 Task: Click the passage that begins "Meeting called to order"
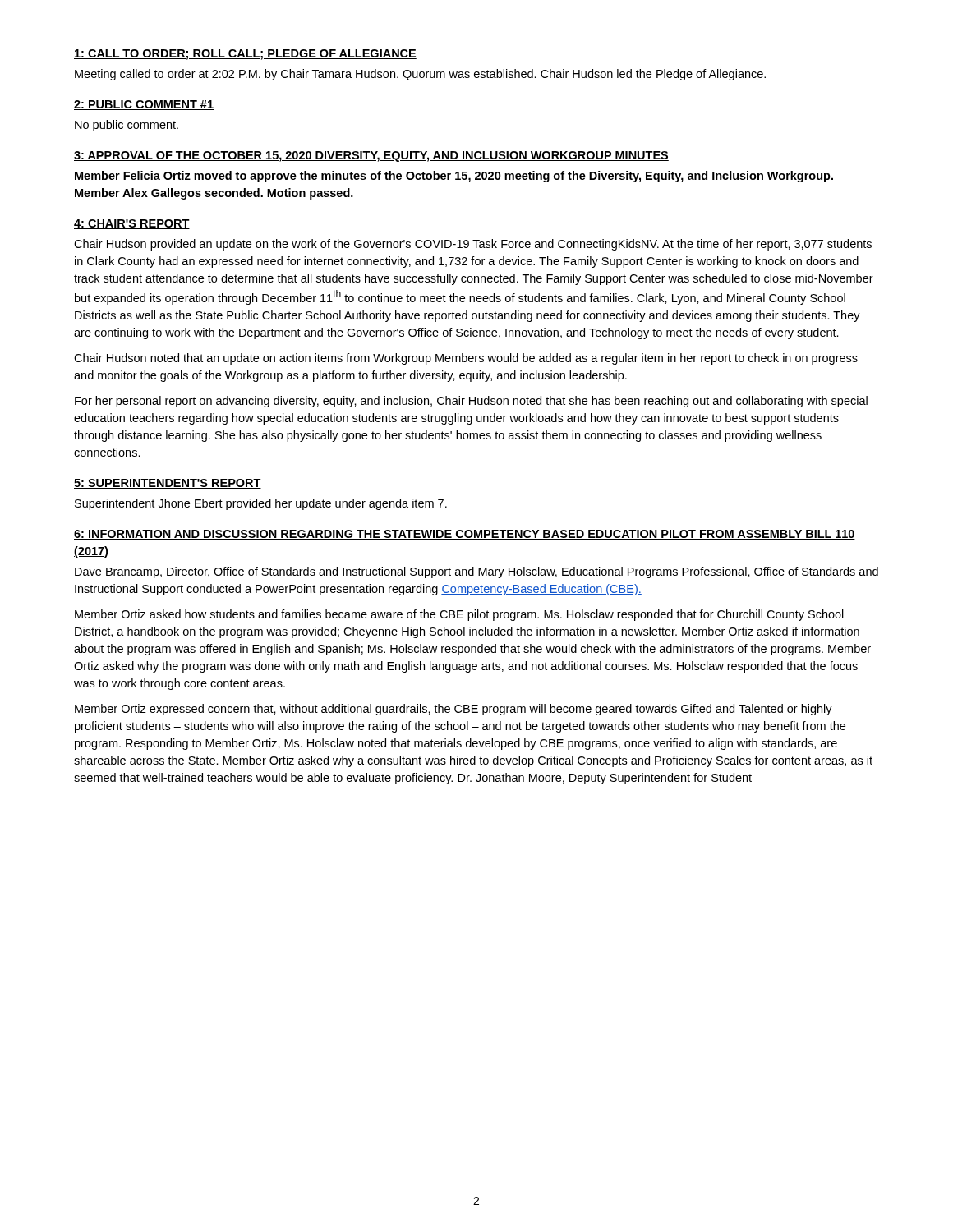tap(420, 74)
